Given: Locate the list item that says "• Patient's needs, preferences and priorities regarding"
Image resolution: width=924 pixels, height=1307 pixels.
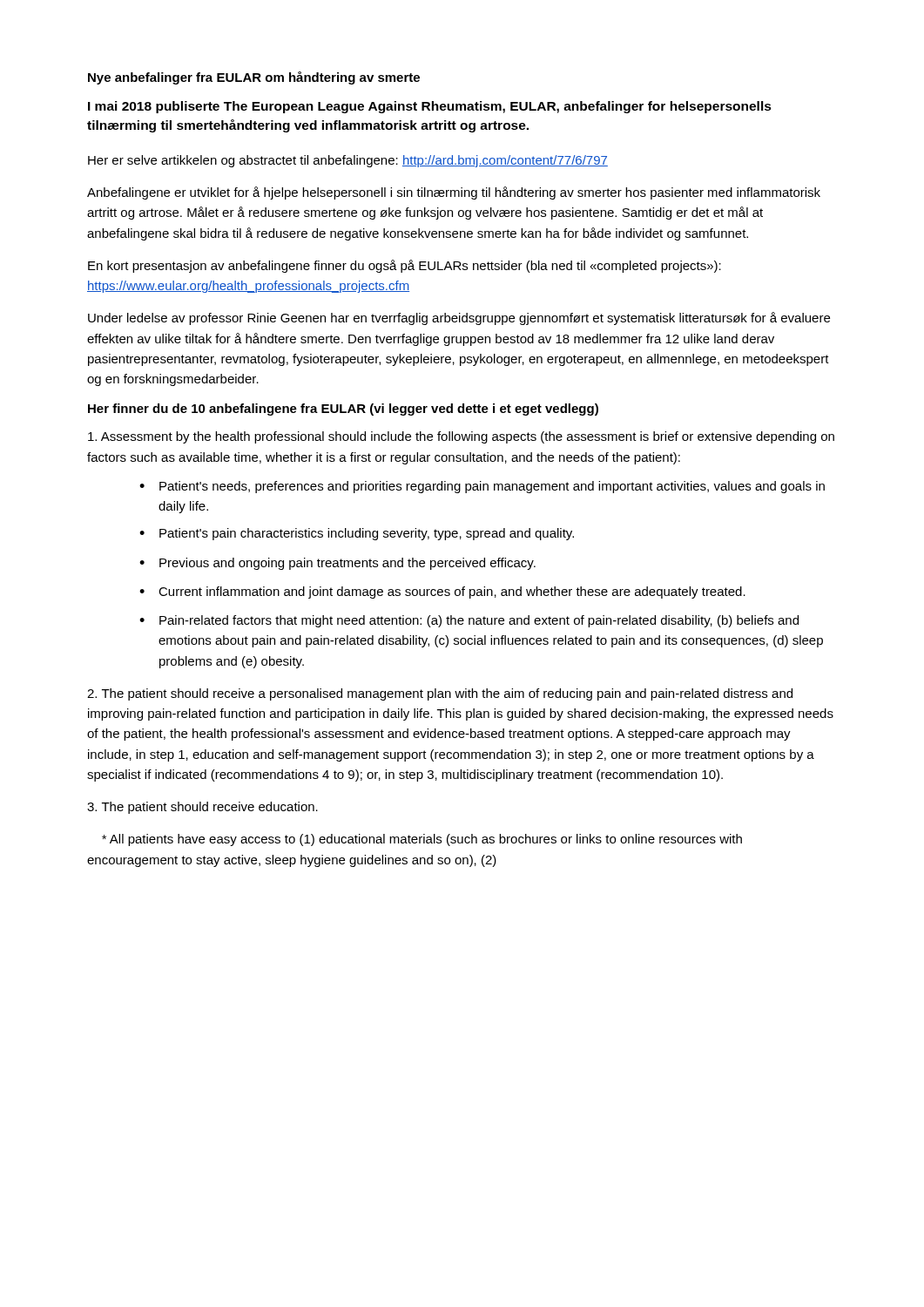Looking at the screenshot, I should (x=488, y=496).
